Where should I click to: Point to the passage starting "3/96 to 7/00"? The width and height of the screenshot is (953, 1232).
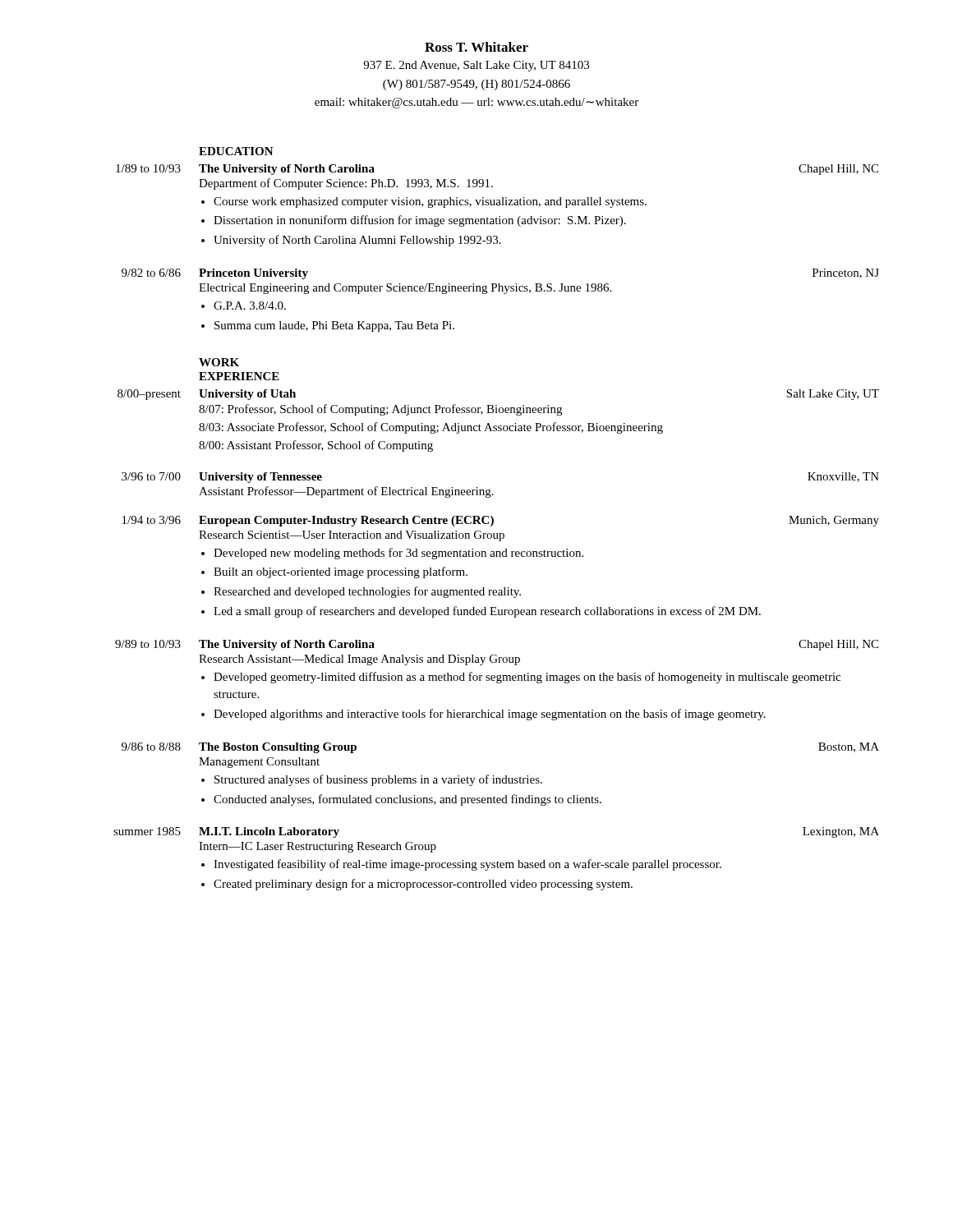[x=151, y=476]
